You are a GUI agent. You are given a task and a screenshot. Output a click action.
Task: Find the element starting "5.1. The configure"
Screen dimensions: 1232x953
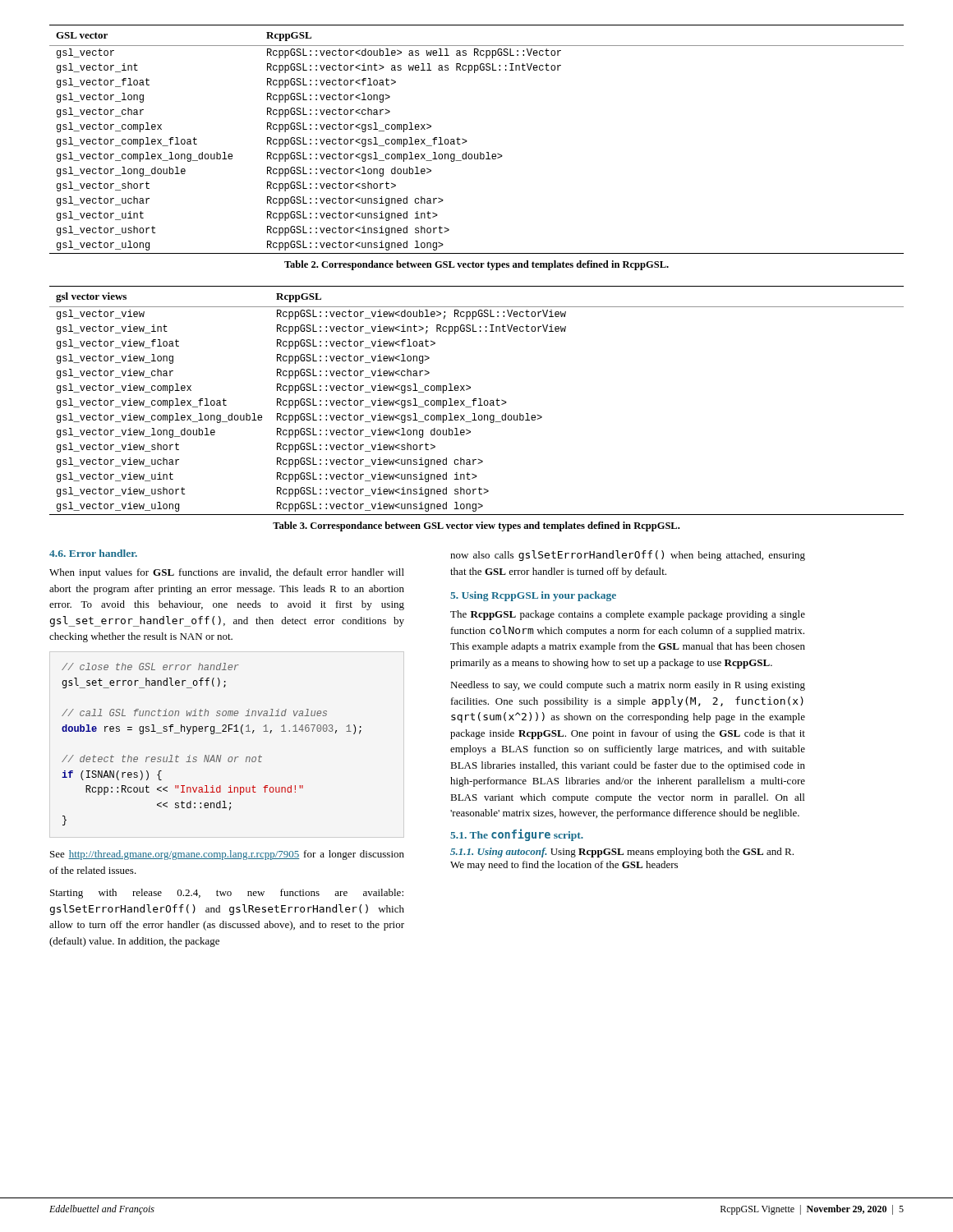click(517, 834)
